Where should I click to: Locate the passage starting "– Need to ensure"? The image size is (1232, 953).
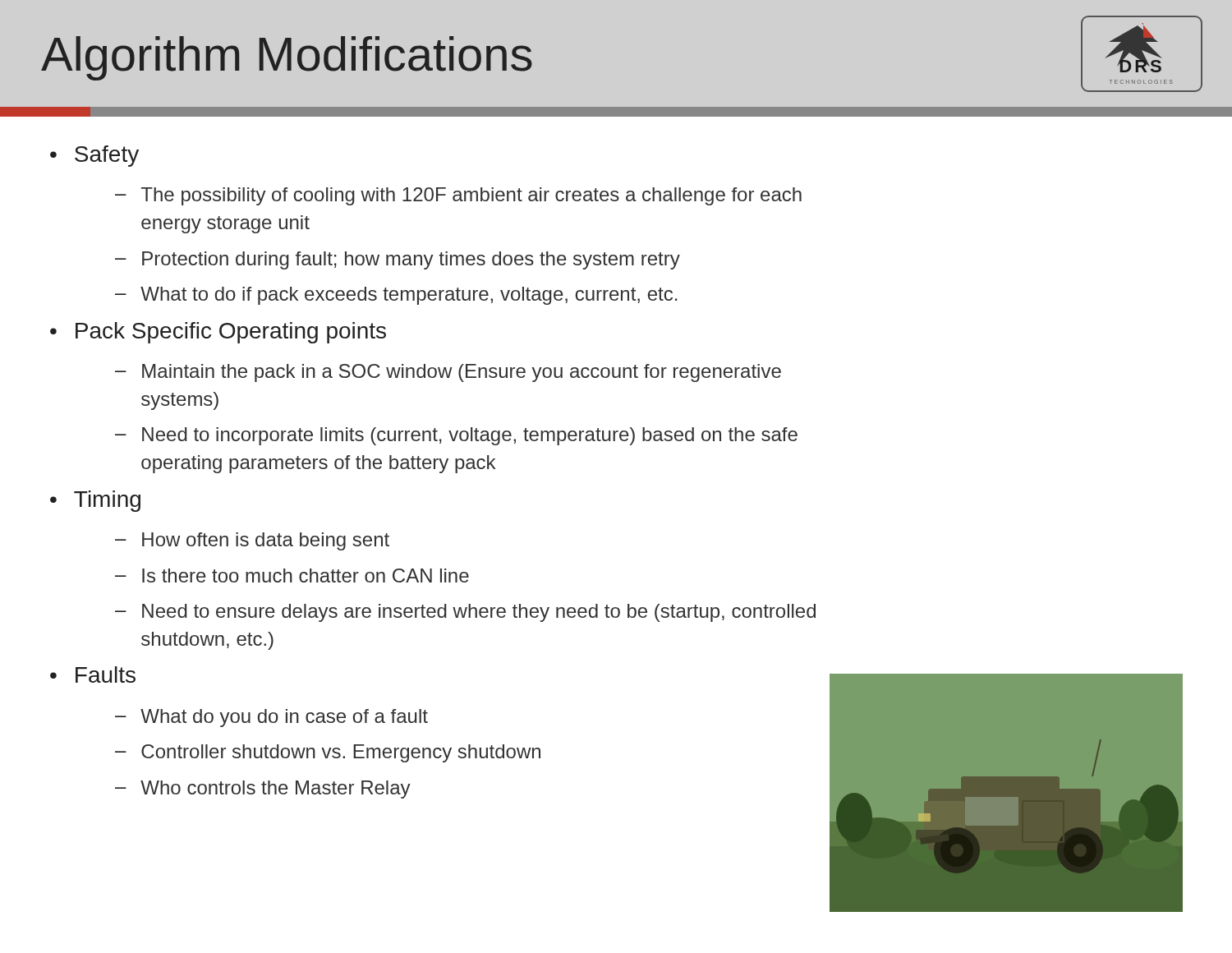(466, 625)
